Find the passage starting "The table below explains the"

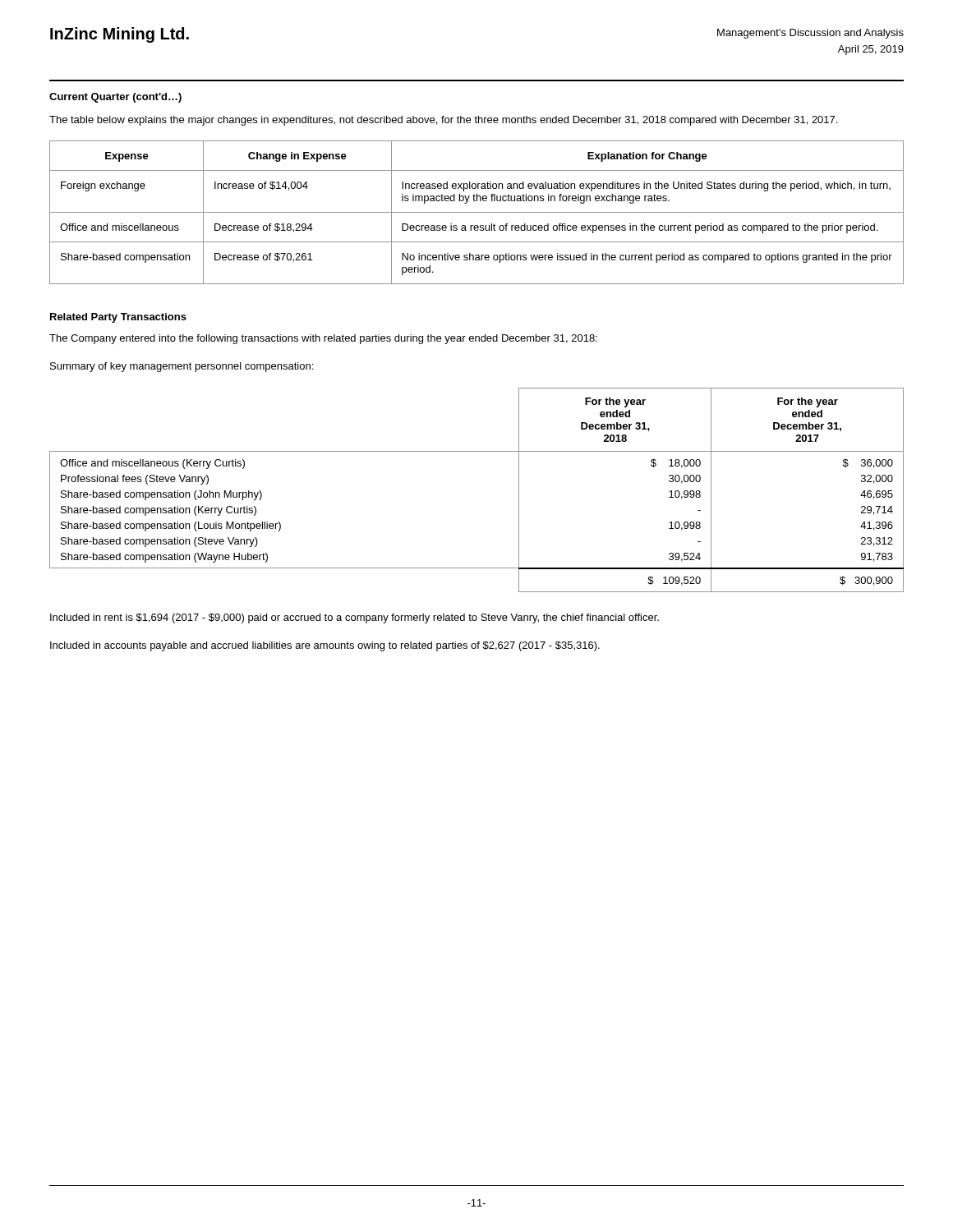444,120
